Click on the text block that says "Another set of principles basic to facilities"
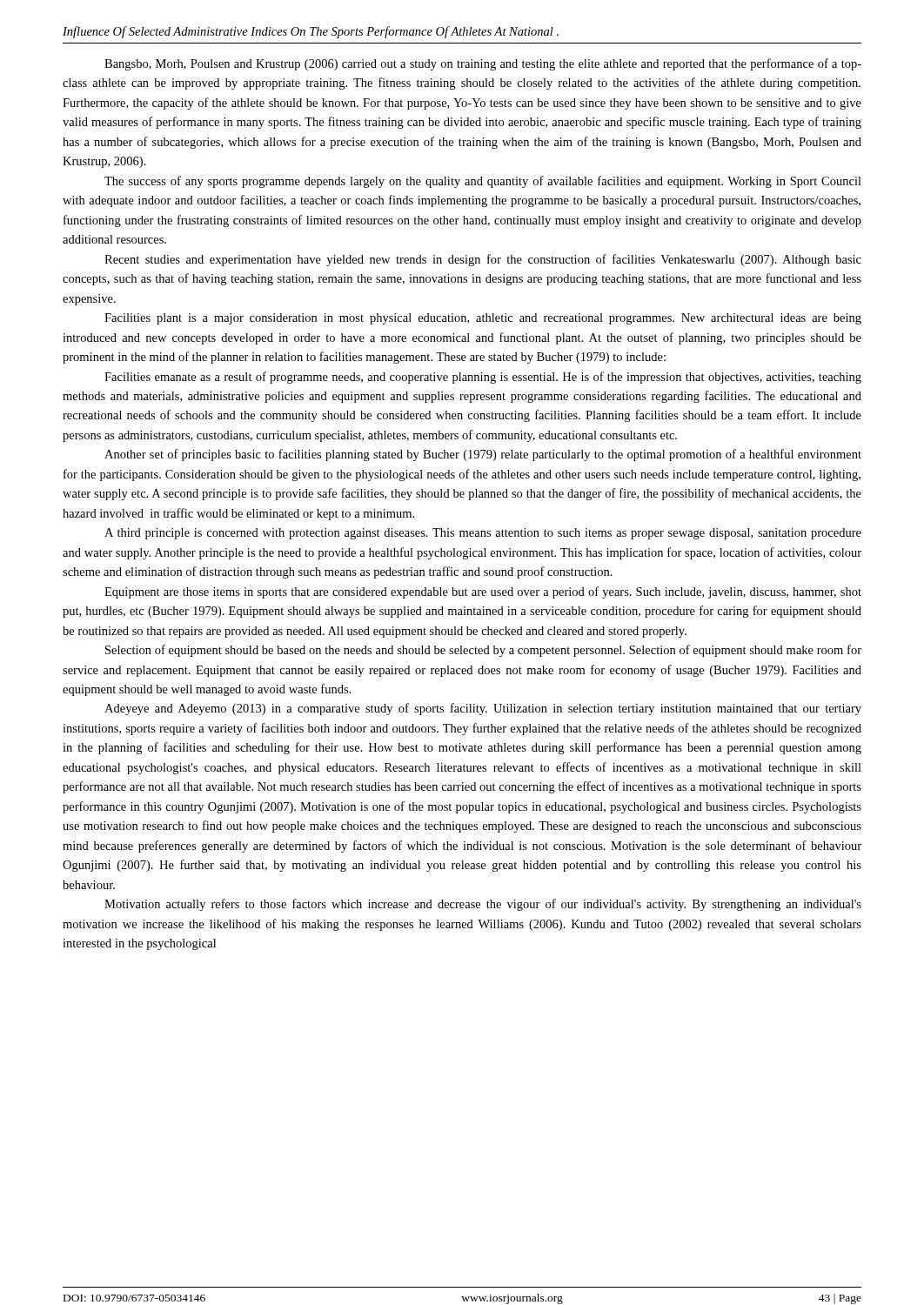924x1305 pixels. pyautogui.click(x=462, y=484)
